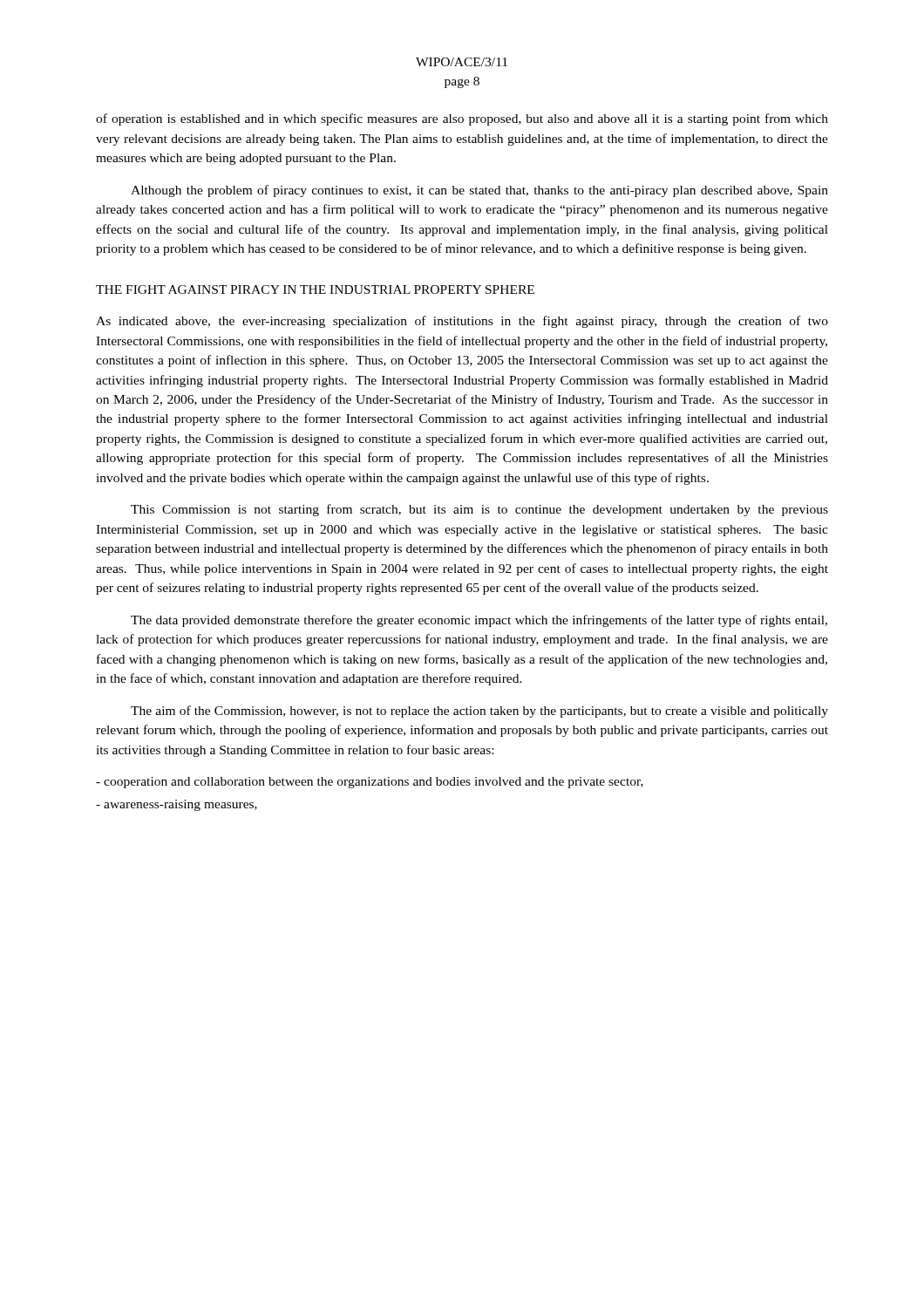Locate the text block with the text "The aim of the Commission, however, is"

pos(462,729)
